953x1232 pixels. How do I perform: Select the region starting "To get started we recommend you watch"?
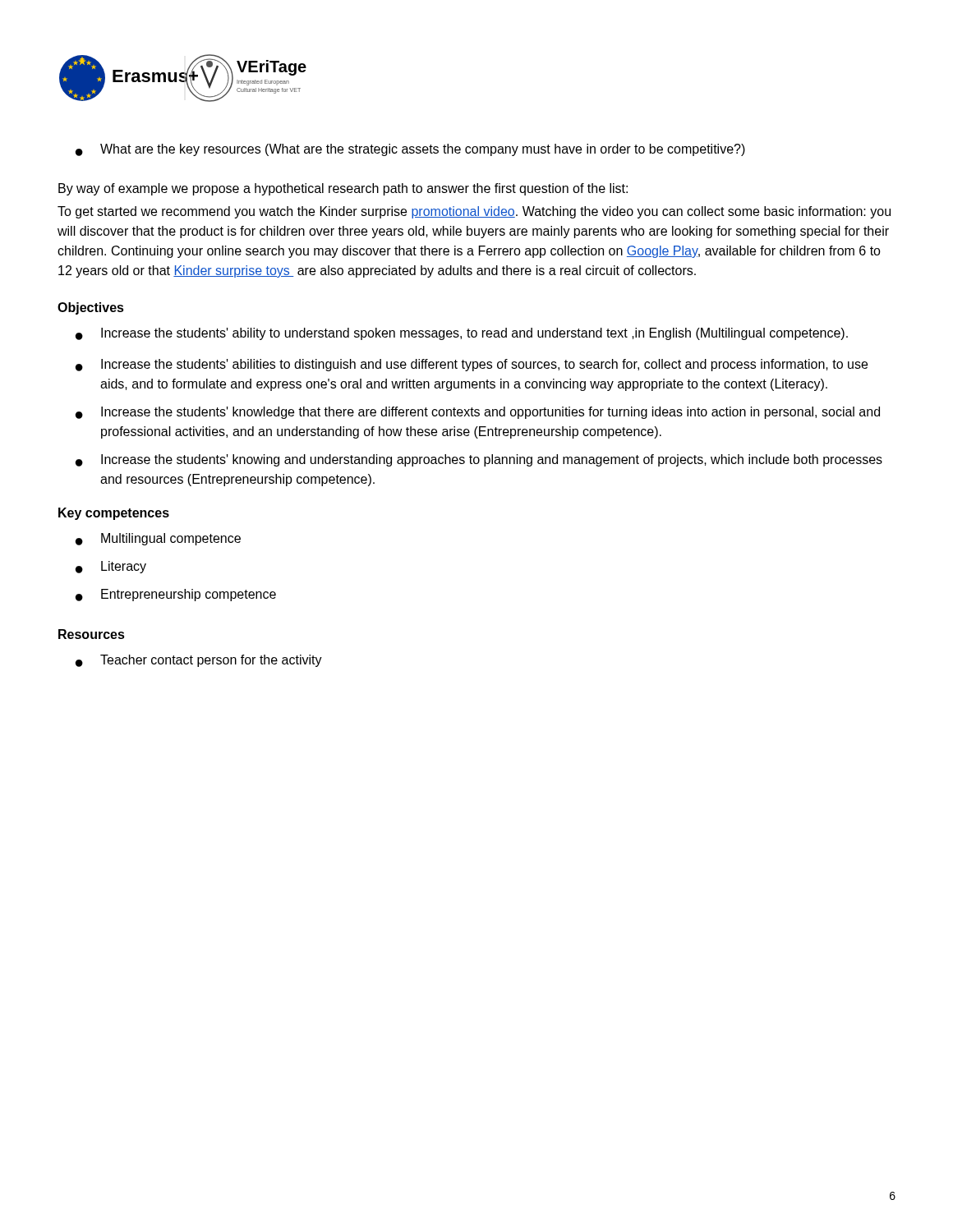coord(474,241)
